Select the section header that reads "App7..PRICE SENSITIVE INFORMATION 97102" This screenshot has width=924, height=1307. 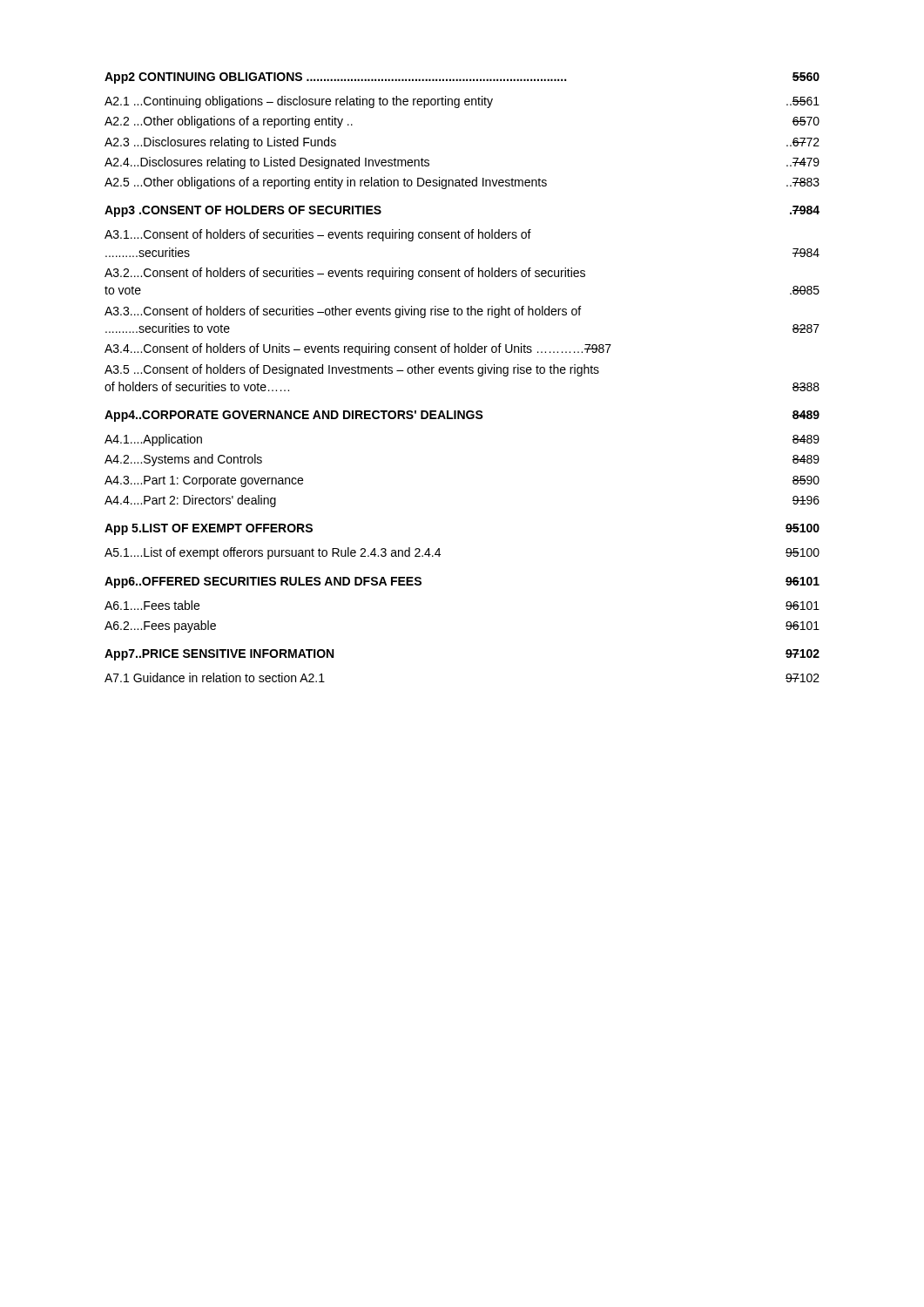[x=222, y=655]
